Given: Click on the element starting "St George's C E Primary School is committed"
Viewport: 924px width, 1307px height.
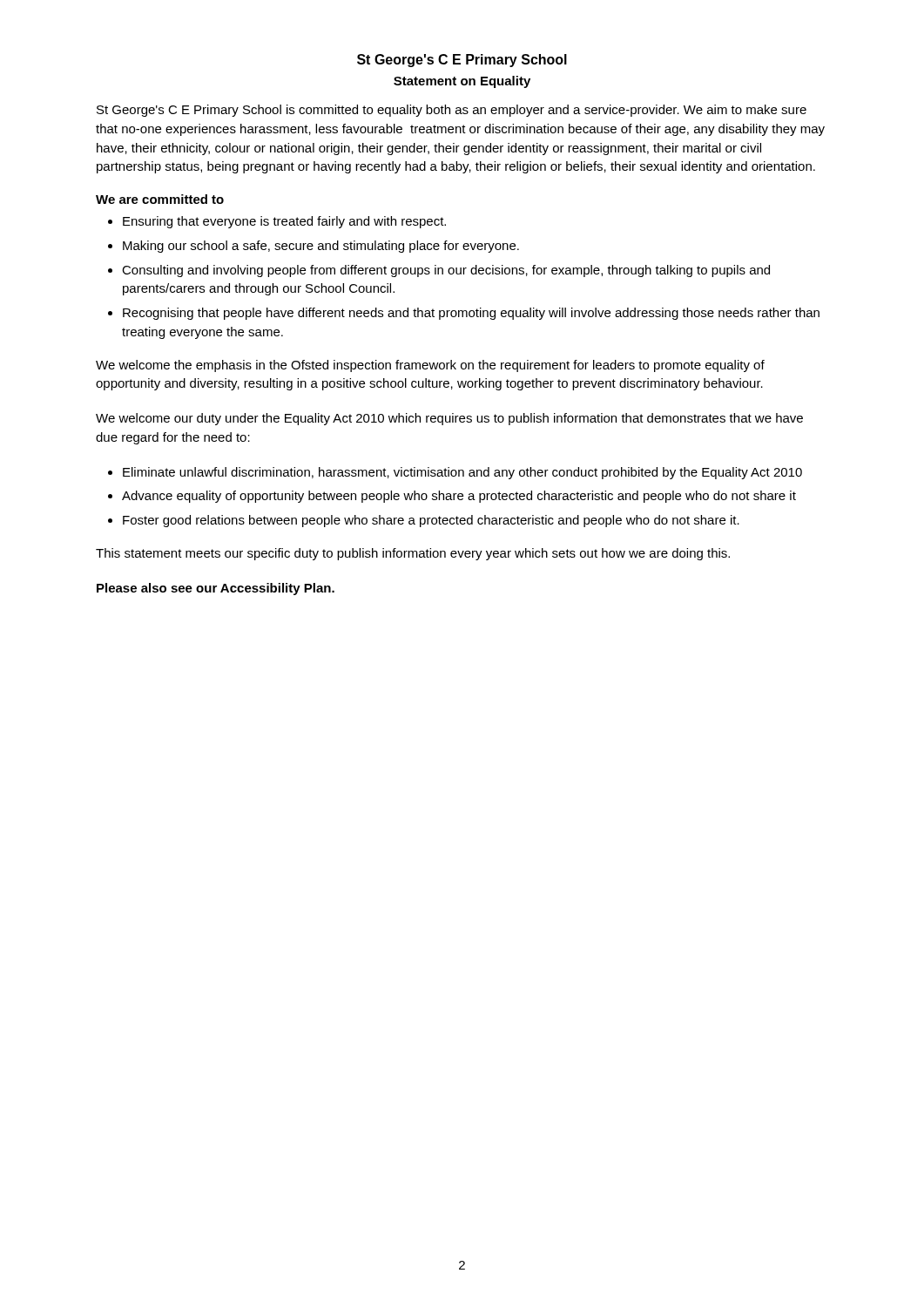Looking at the screenshot, I should 460,138.
